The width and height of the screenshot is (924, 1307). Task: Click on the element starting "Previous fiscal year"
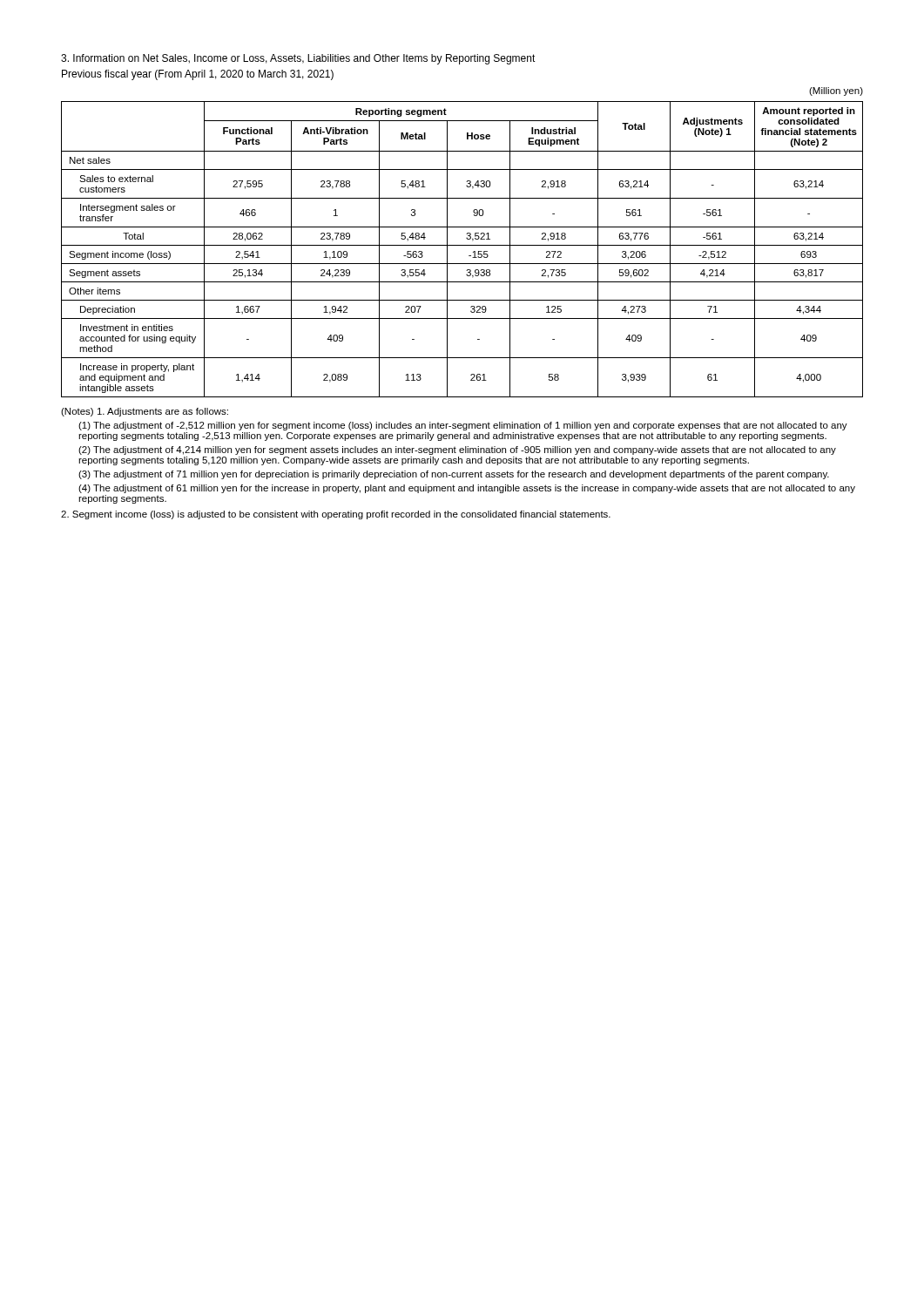click(197, 74)
